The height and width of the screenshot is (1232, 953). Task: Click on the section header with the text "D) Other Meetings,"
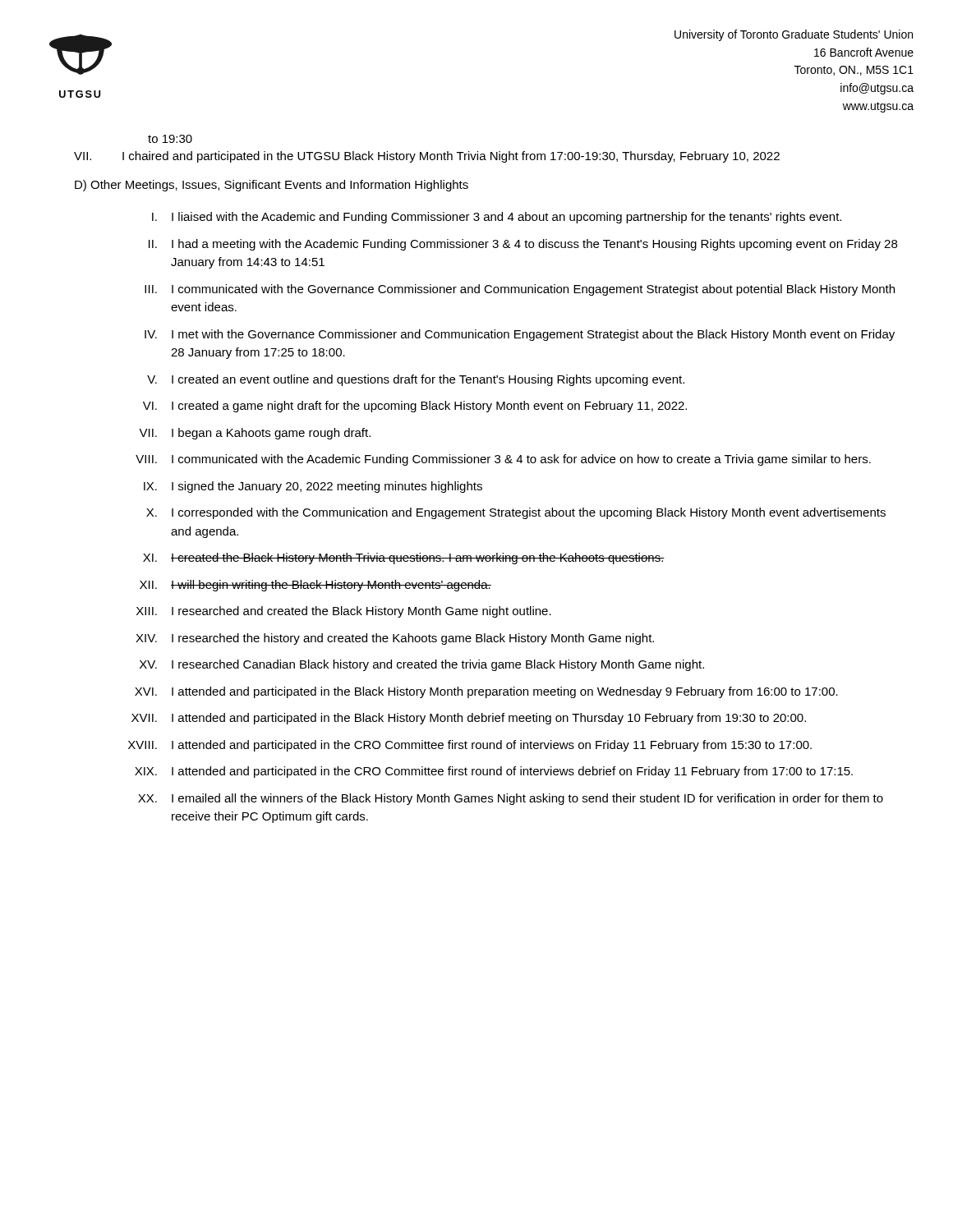271,184
